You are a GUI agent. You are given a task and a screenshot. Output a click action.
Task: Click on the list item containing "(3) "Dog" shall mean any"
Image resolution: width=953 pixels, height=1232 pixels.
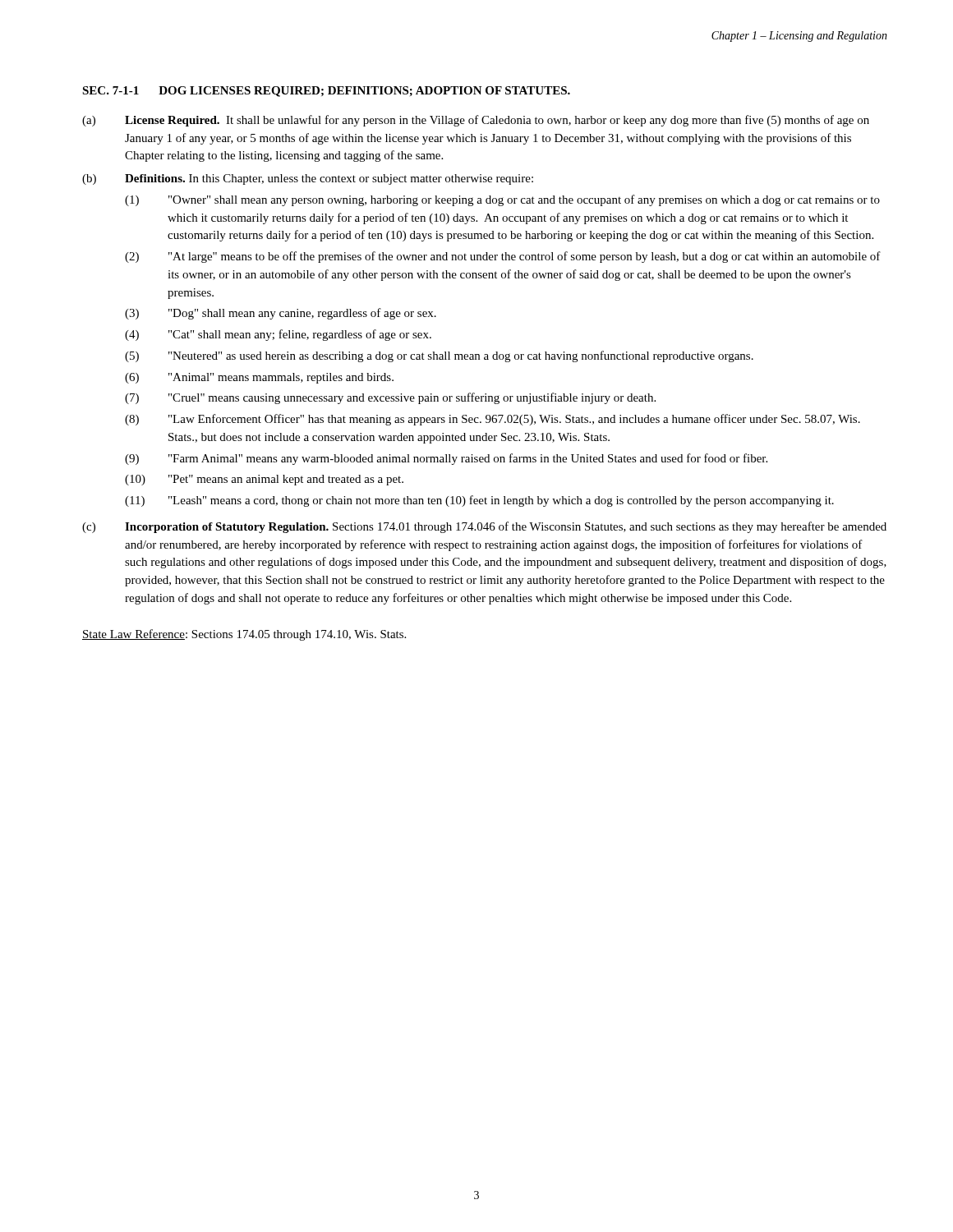[281, 314]
